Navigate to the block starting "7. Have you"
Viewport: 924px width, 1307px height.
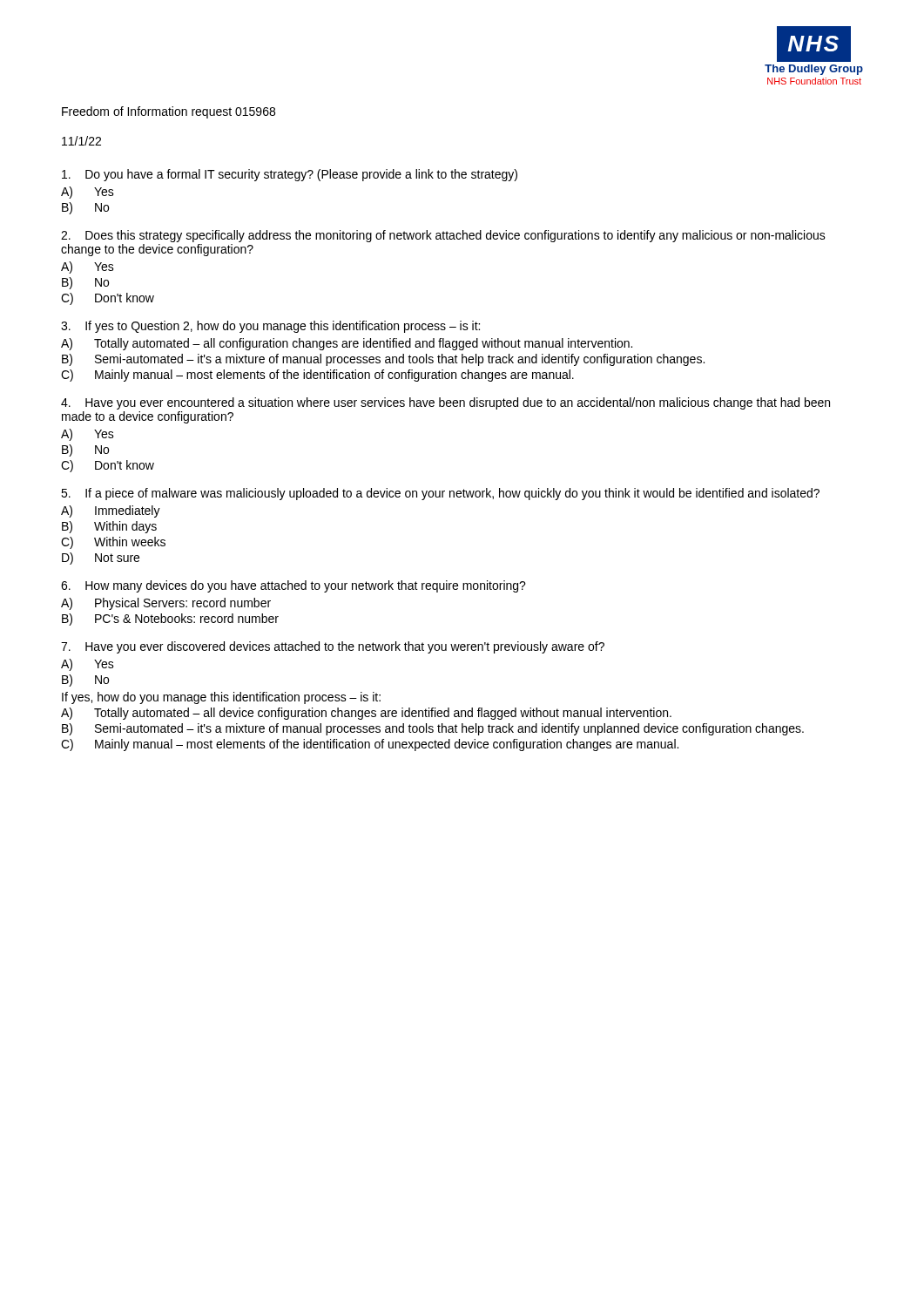pos(333,647)
